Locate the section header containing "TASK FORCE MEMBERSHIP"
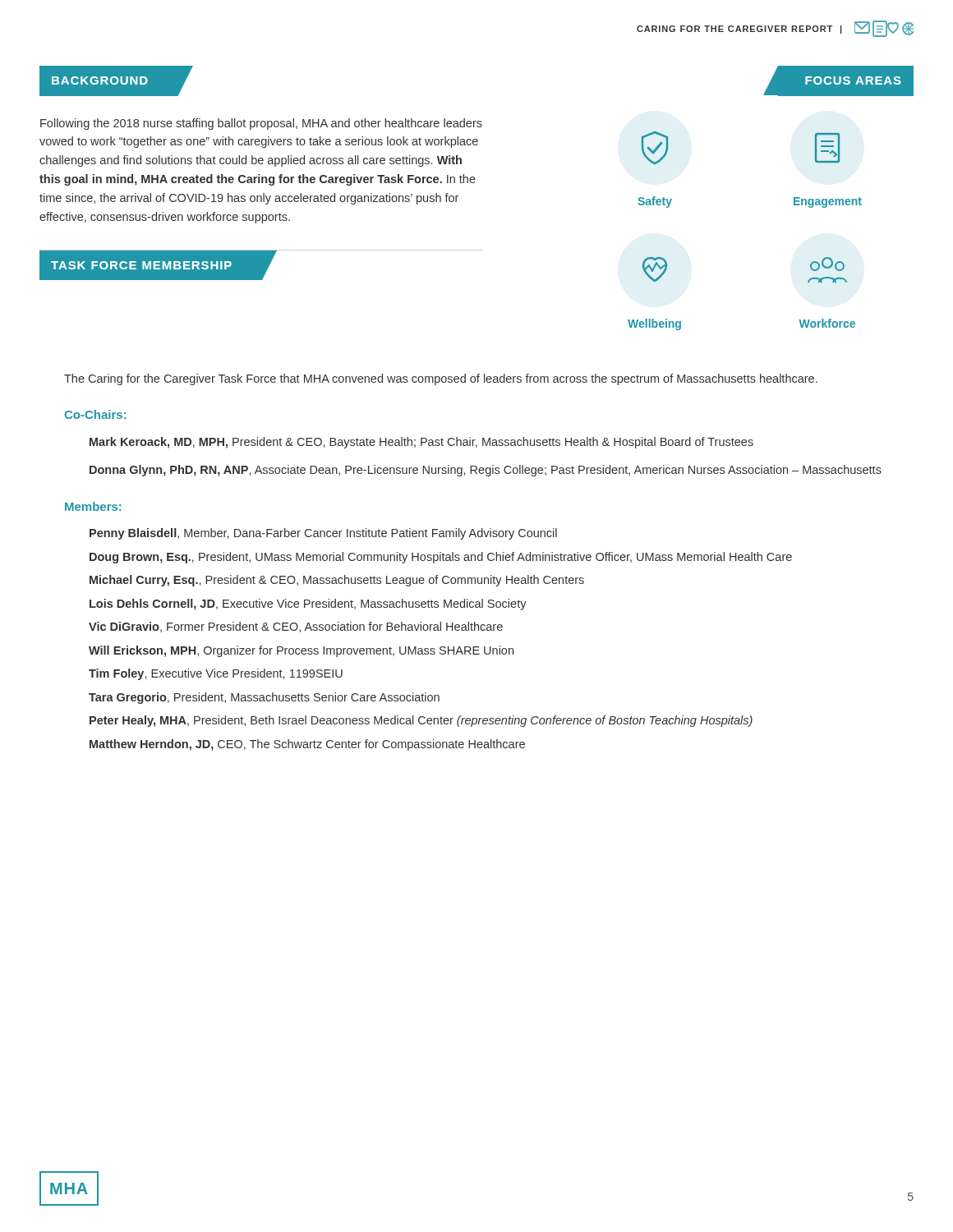This screenshot has height=1232, width=953. pyautogui.click(x=157, y=265)
